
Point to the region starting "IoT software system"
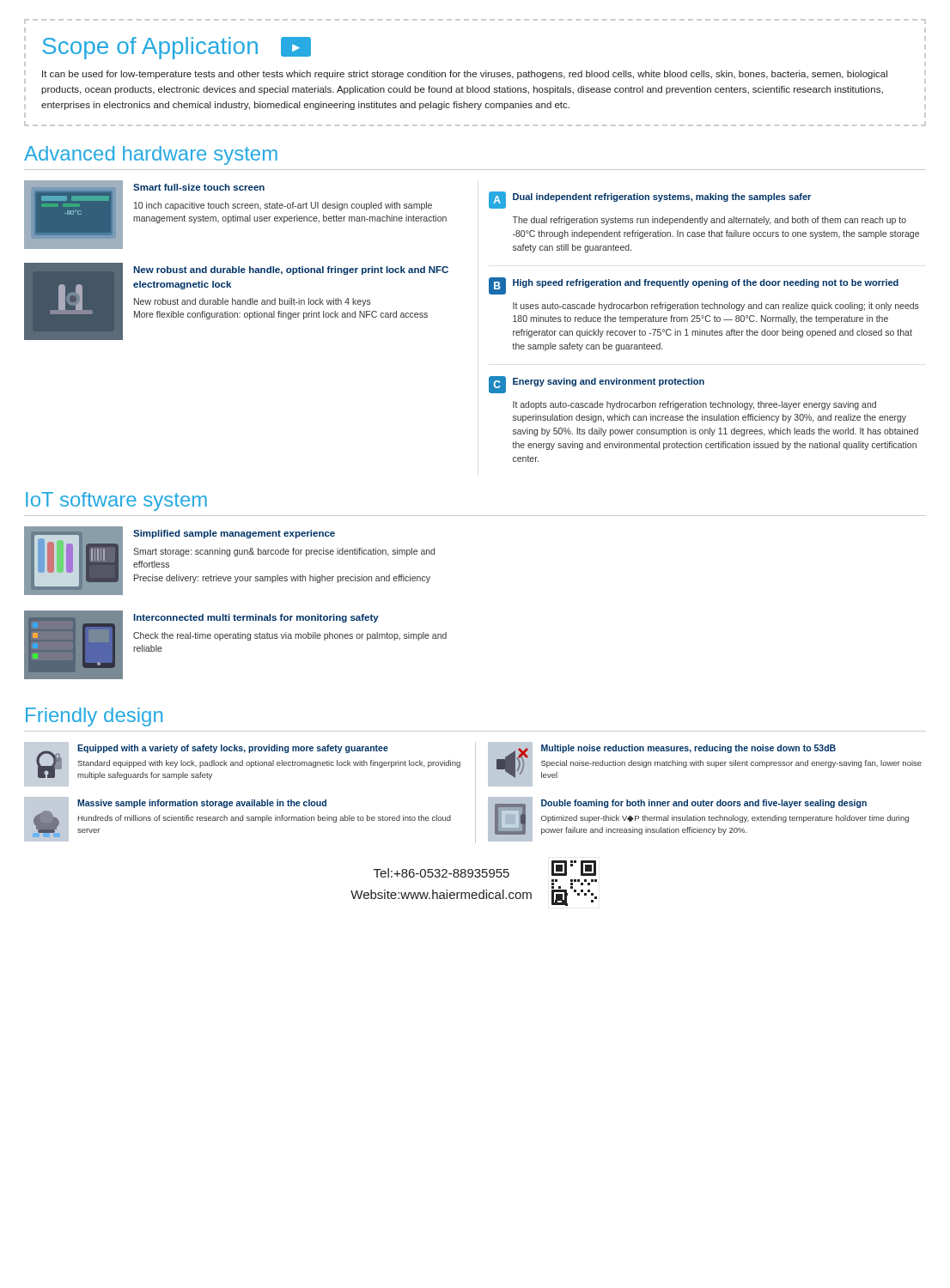(x=116, y=500)
